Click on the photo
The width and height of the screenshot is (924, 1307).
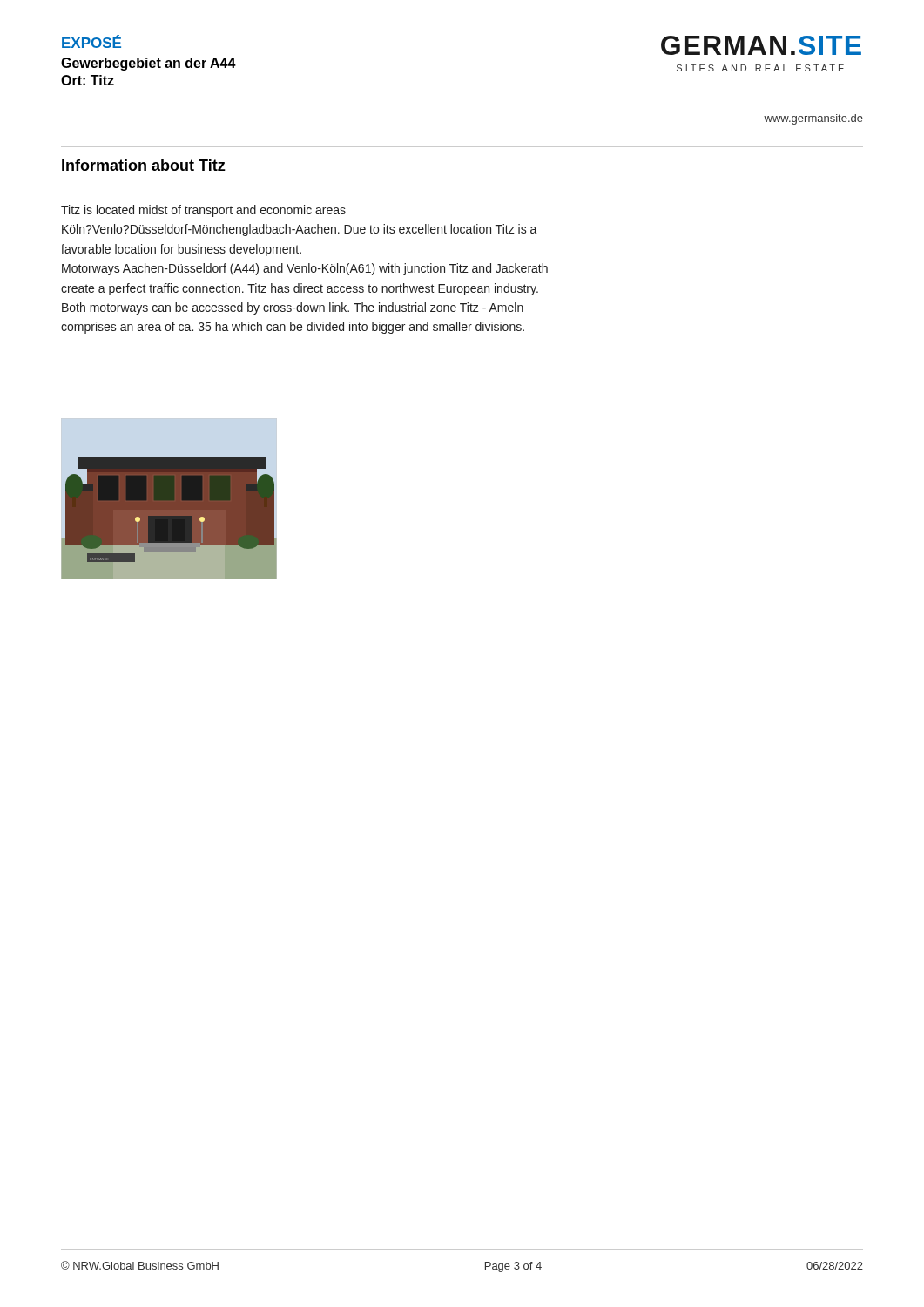[x=169, y=501]
